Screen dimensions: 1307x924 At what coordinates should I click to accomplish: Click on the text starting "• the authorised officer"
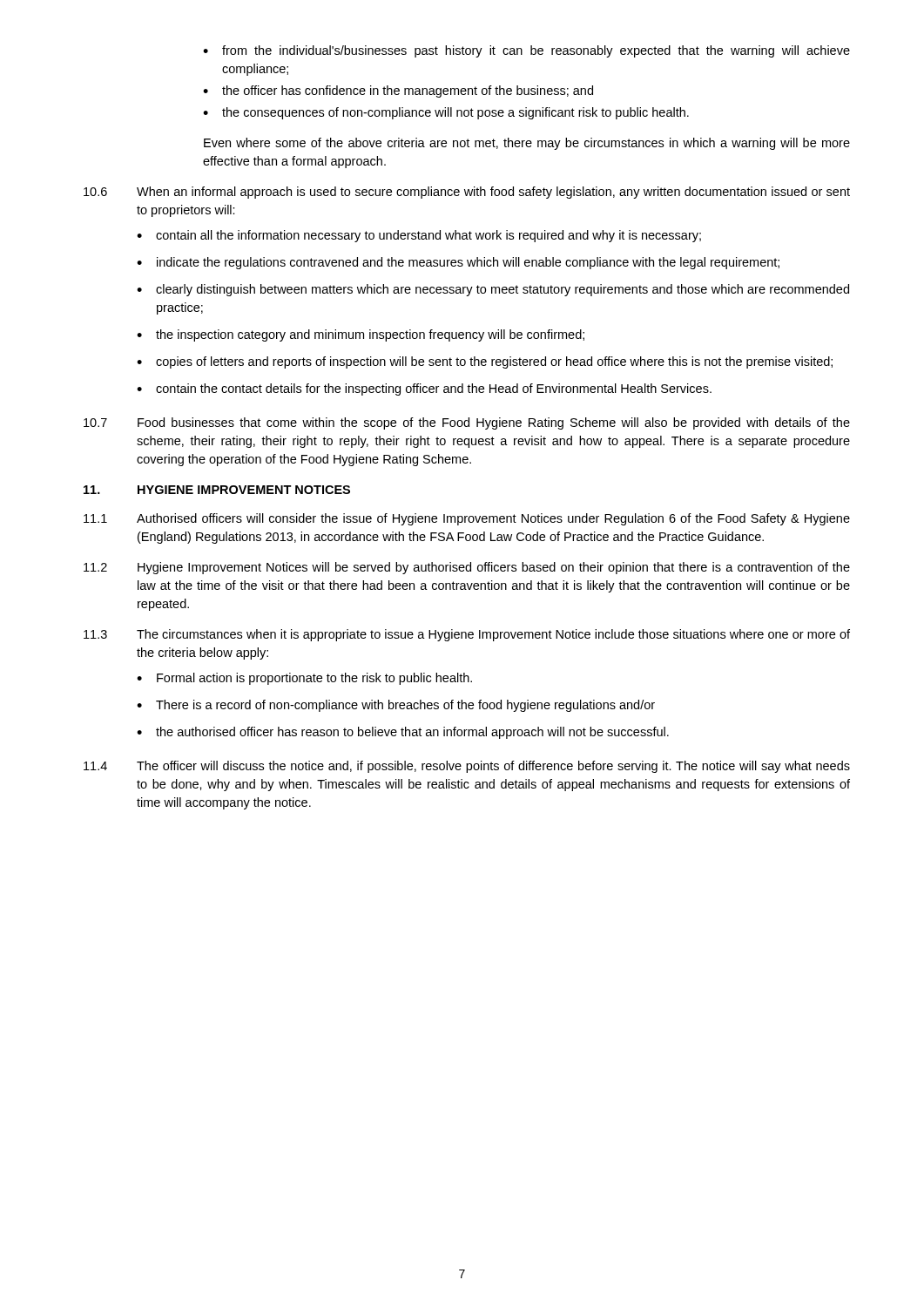(493, 733)
